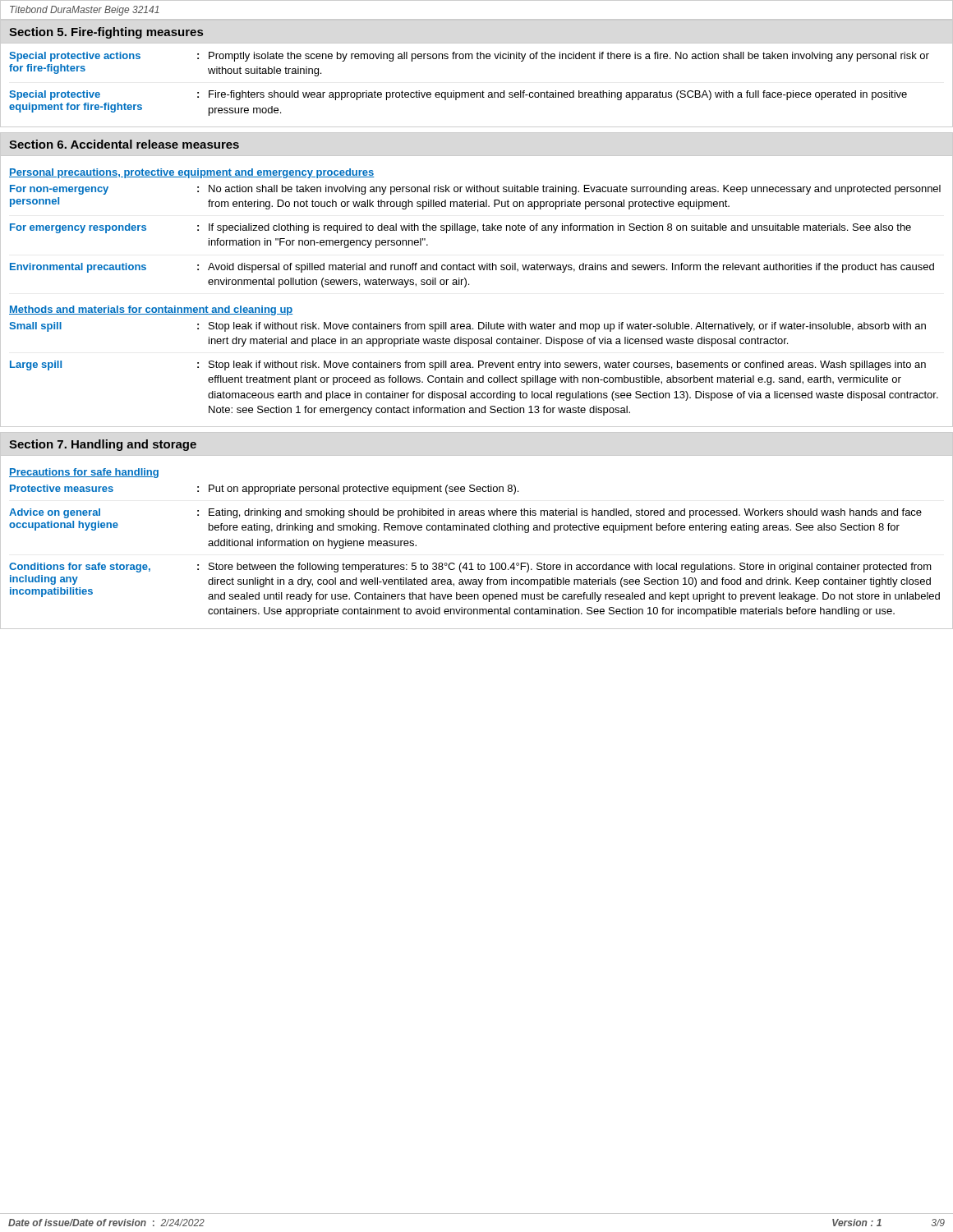This screenshot has width=953, height=1232.
Task: Select the block starting "Personal precautions, protective equipment"
Action: click(192, 172)
